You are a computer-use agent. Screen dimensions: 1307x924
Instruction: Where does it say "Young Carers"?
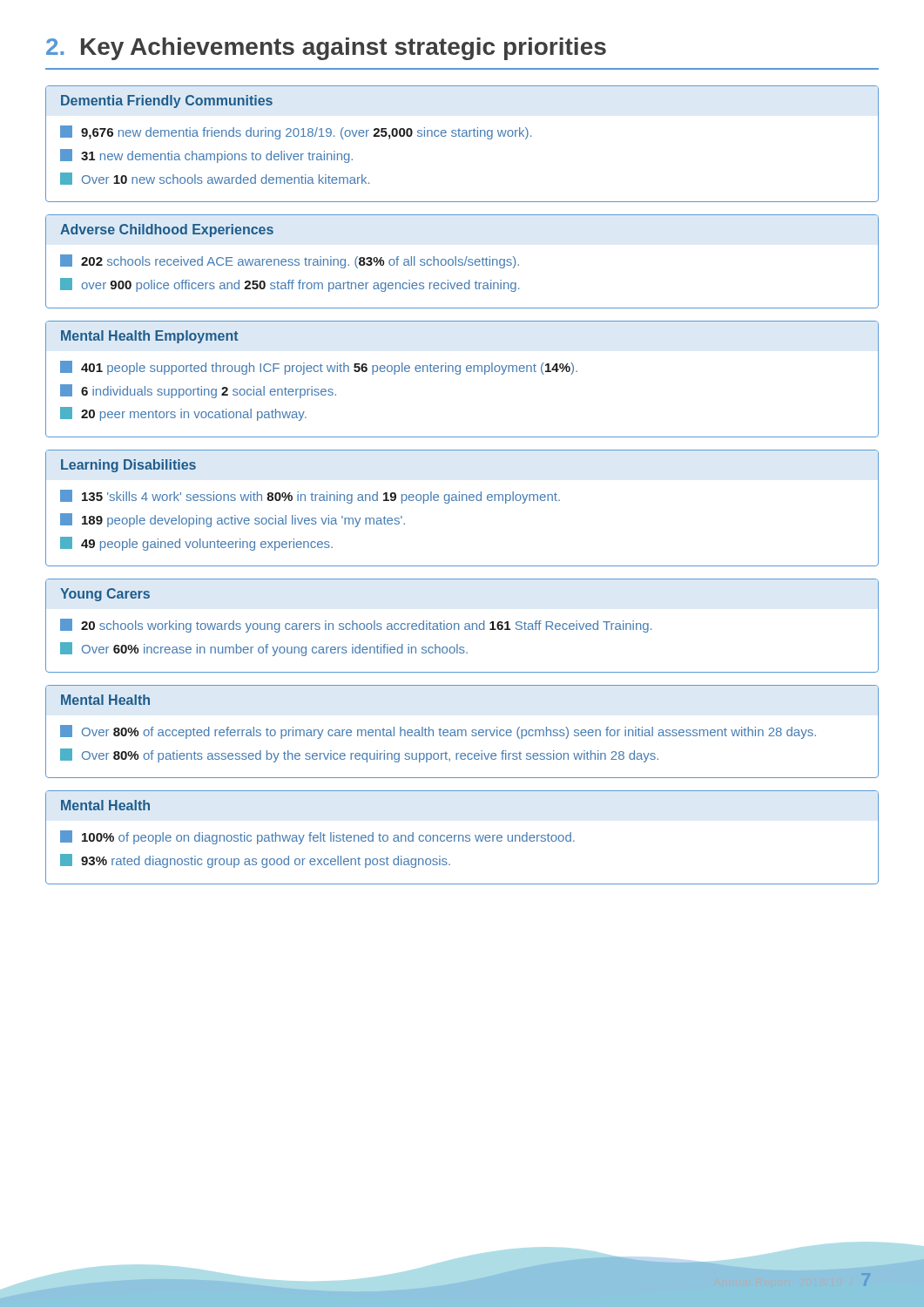click(105, 594)
